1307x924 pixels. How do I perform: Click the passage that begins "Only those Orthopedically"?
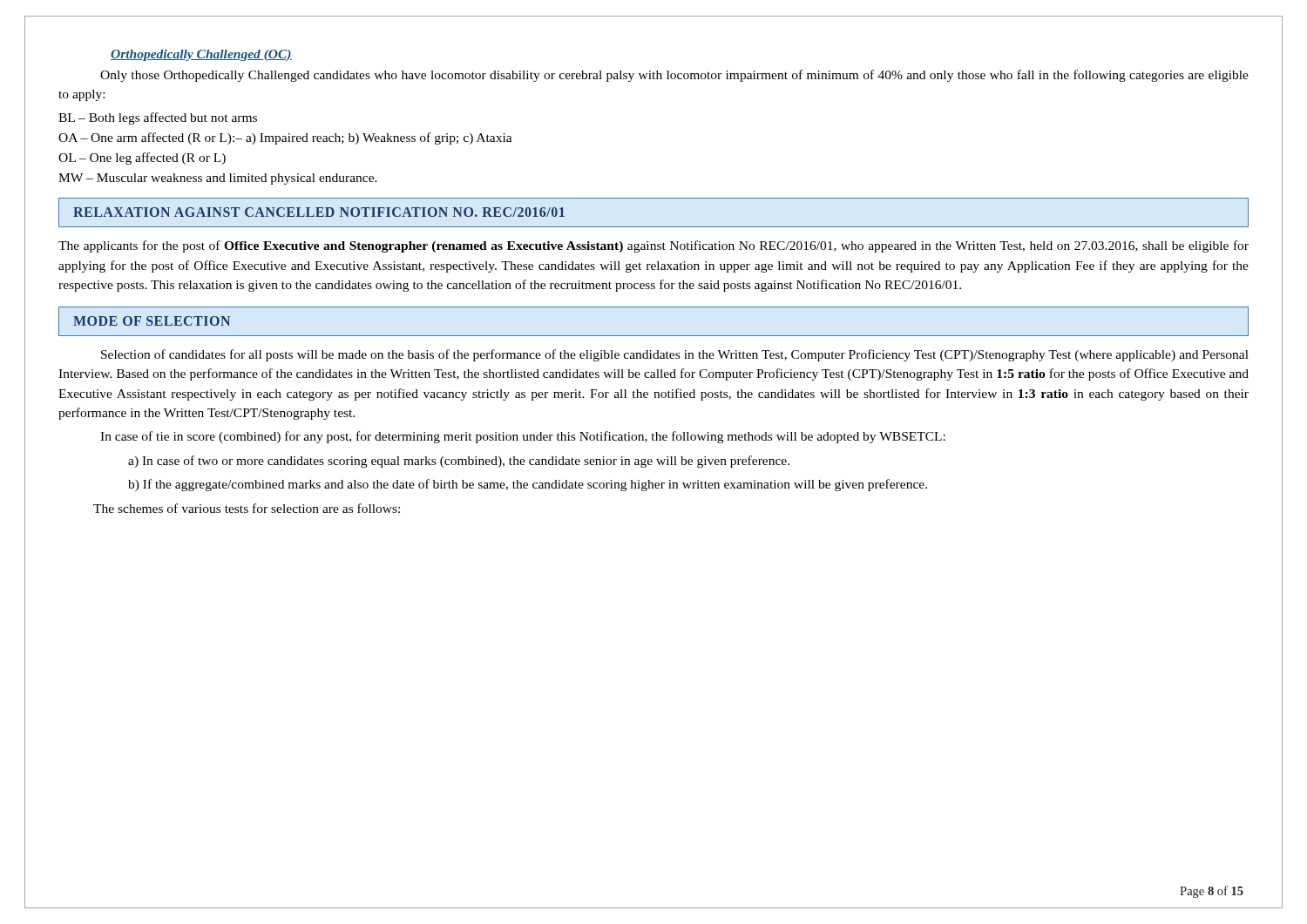click(654, 84)
